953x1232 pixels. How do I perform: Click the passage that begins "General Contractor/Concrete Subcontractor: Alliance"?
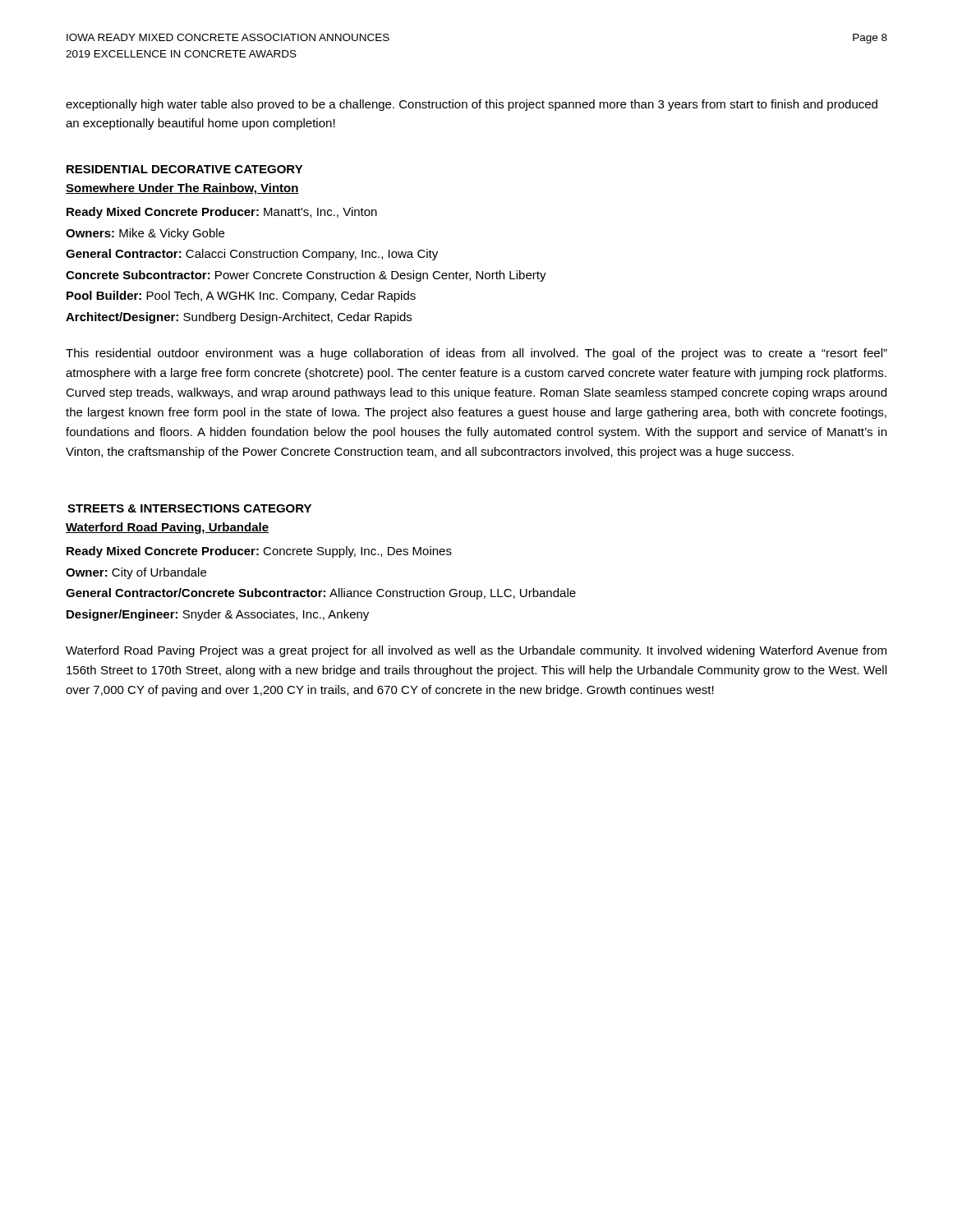(321, 593)
